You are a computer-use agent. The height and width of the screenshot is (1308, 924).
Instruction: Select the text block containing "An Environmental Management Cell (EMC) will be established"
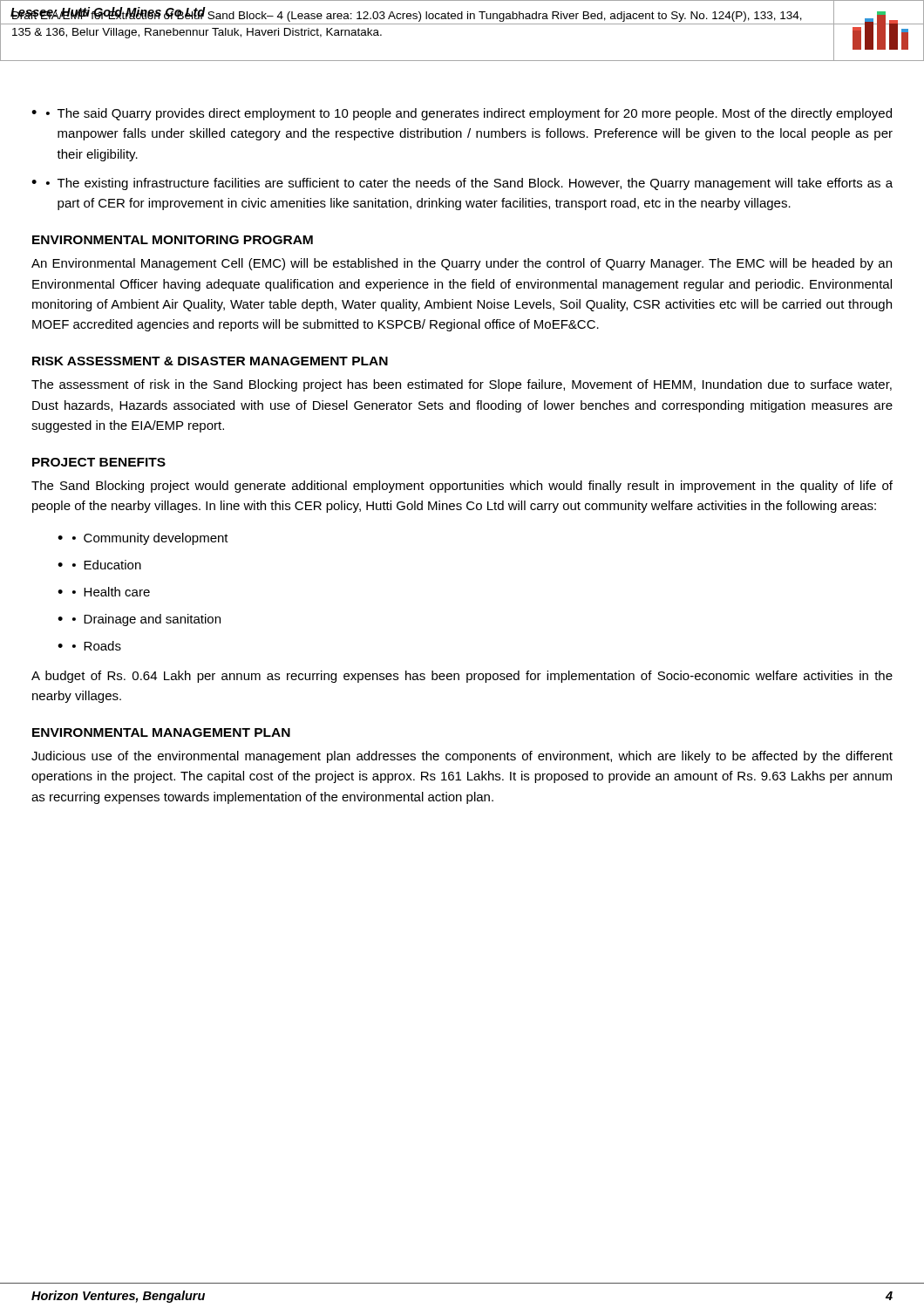462,294
